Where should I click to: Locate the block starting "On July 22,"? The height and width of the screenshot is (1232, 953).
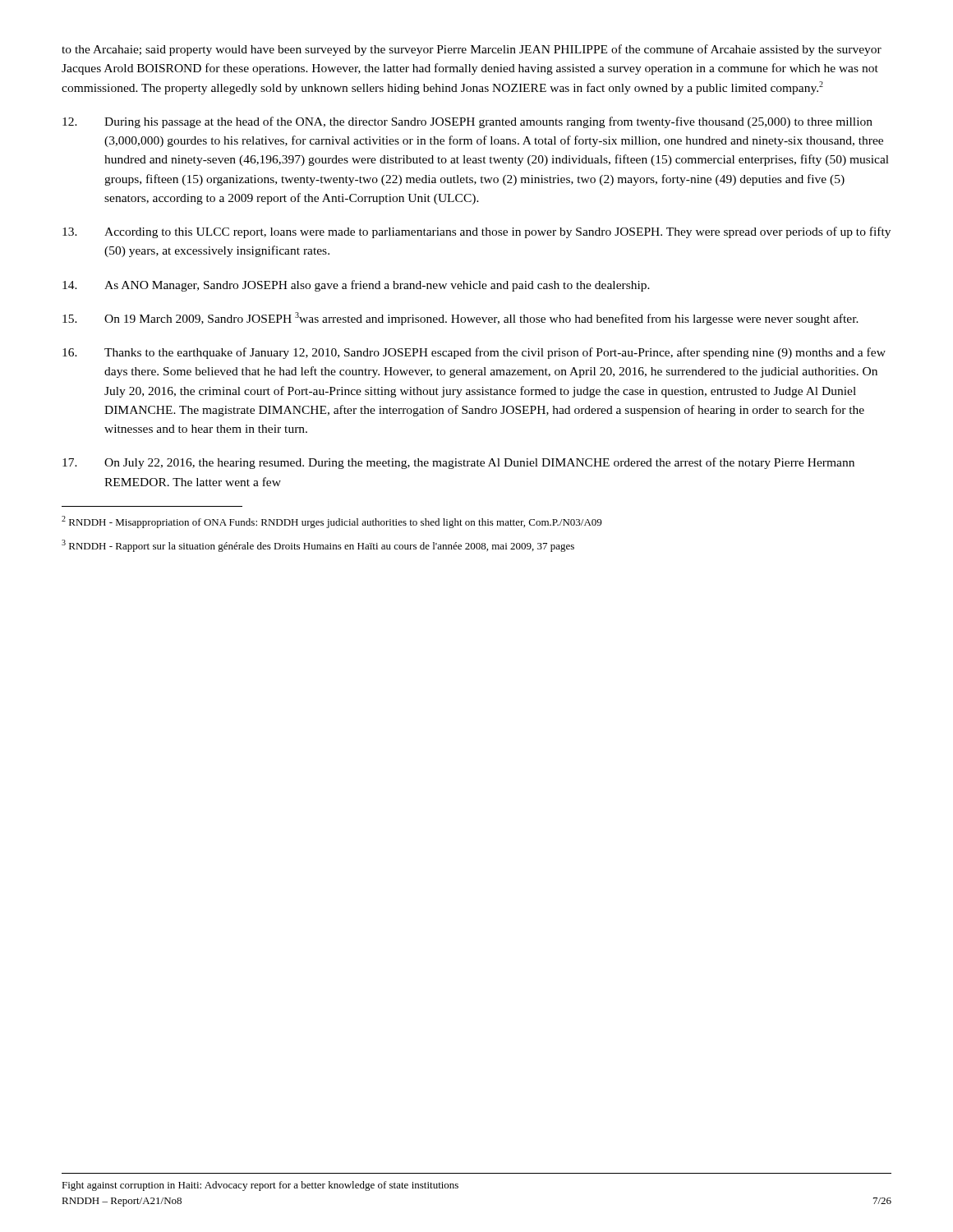click(x=476, y=472)
